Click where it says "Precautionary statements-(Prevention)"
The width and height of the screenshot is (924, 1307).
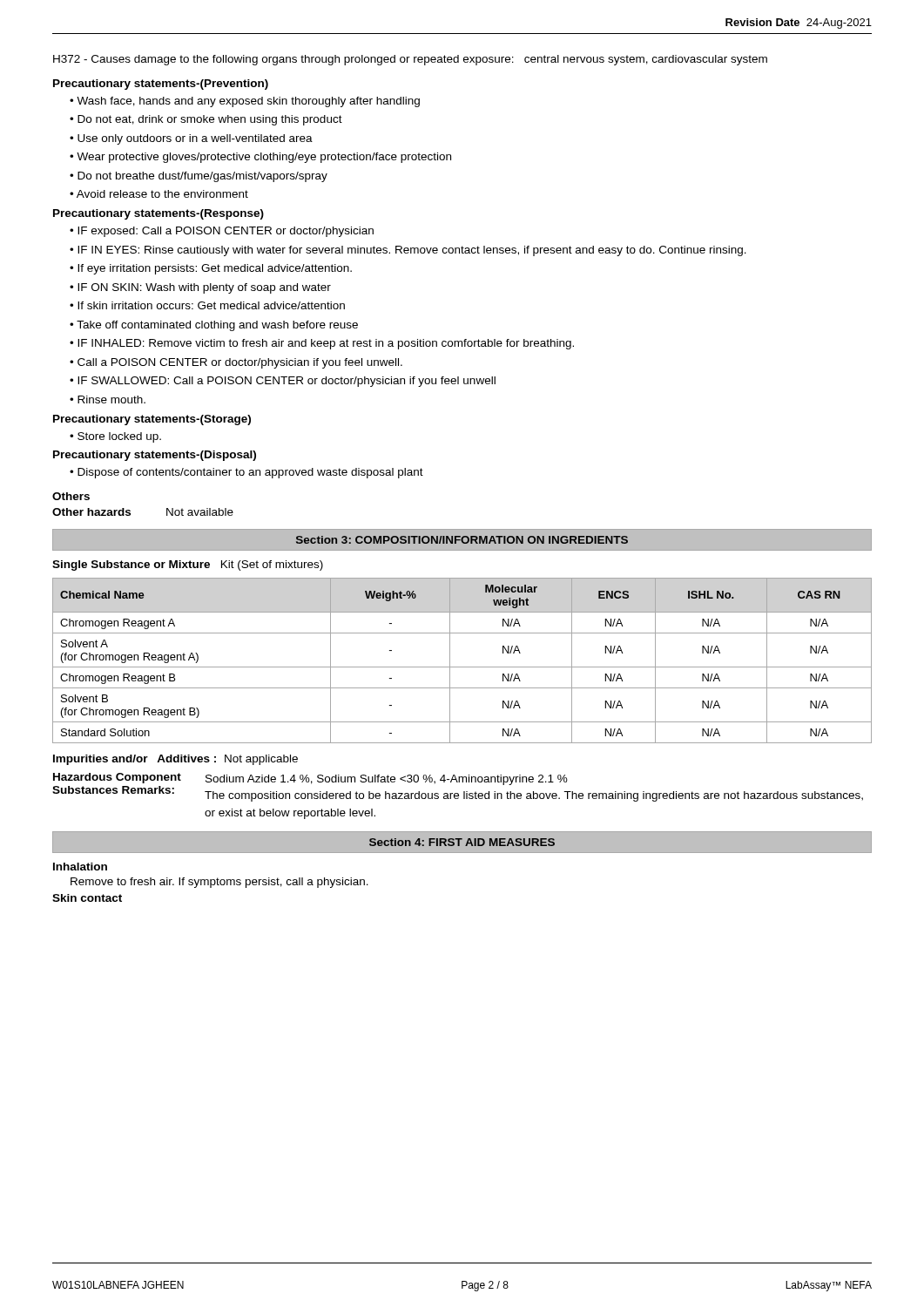pos(160,83)
